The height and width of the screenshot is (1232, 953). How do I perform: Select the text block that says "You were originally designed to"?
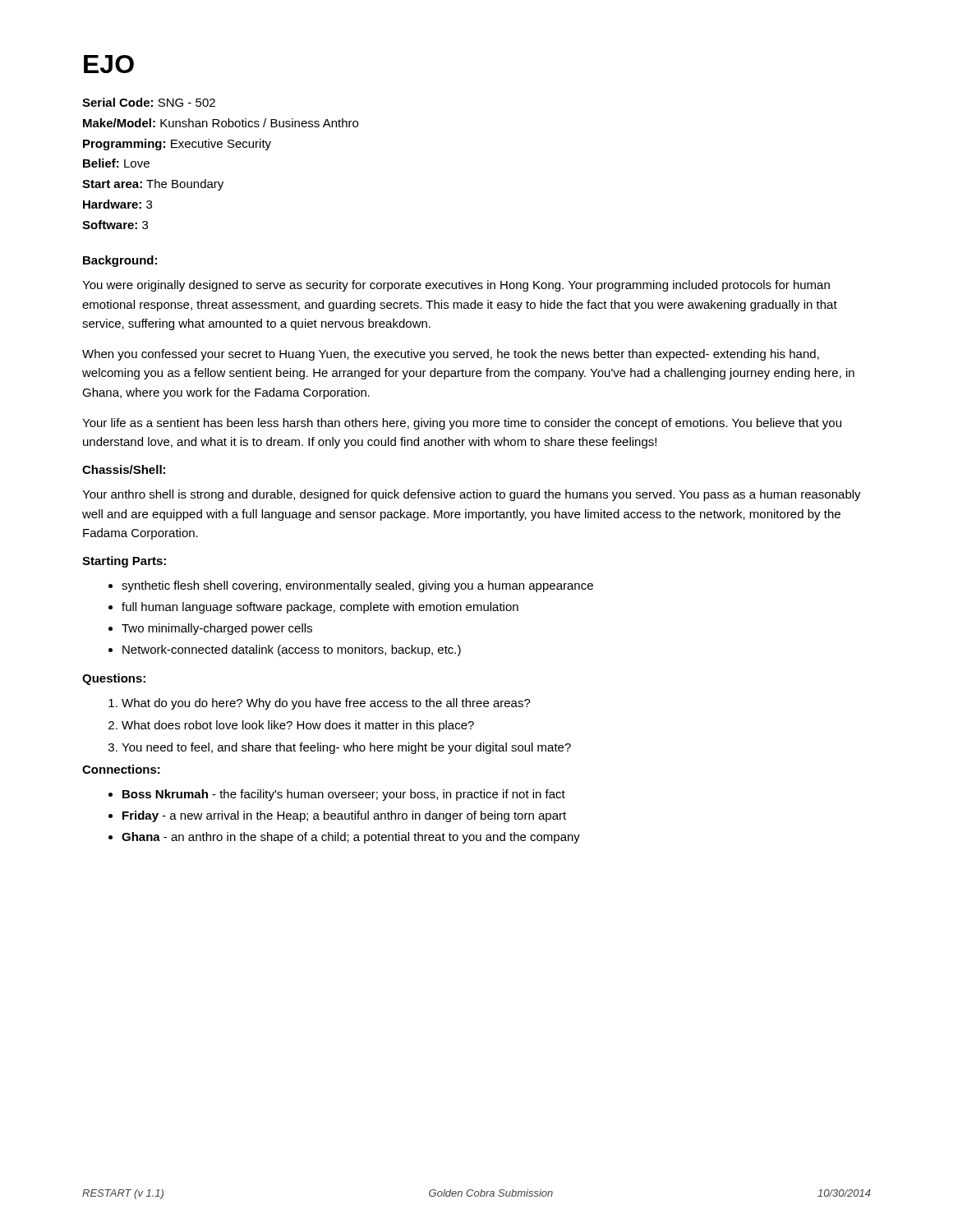tap(459, 304)
